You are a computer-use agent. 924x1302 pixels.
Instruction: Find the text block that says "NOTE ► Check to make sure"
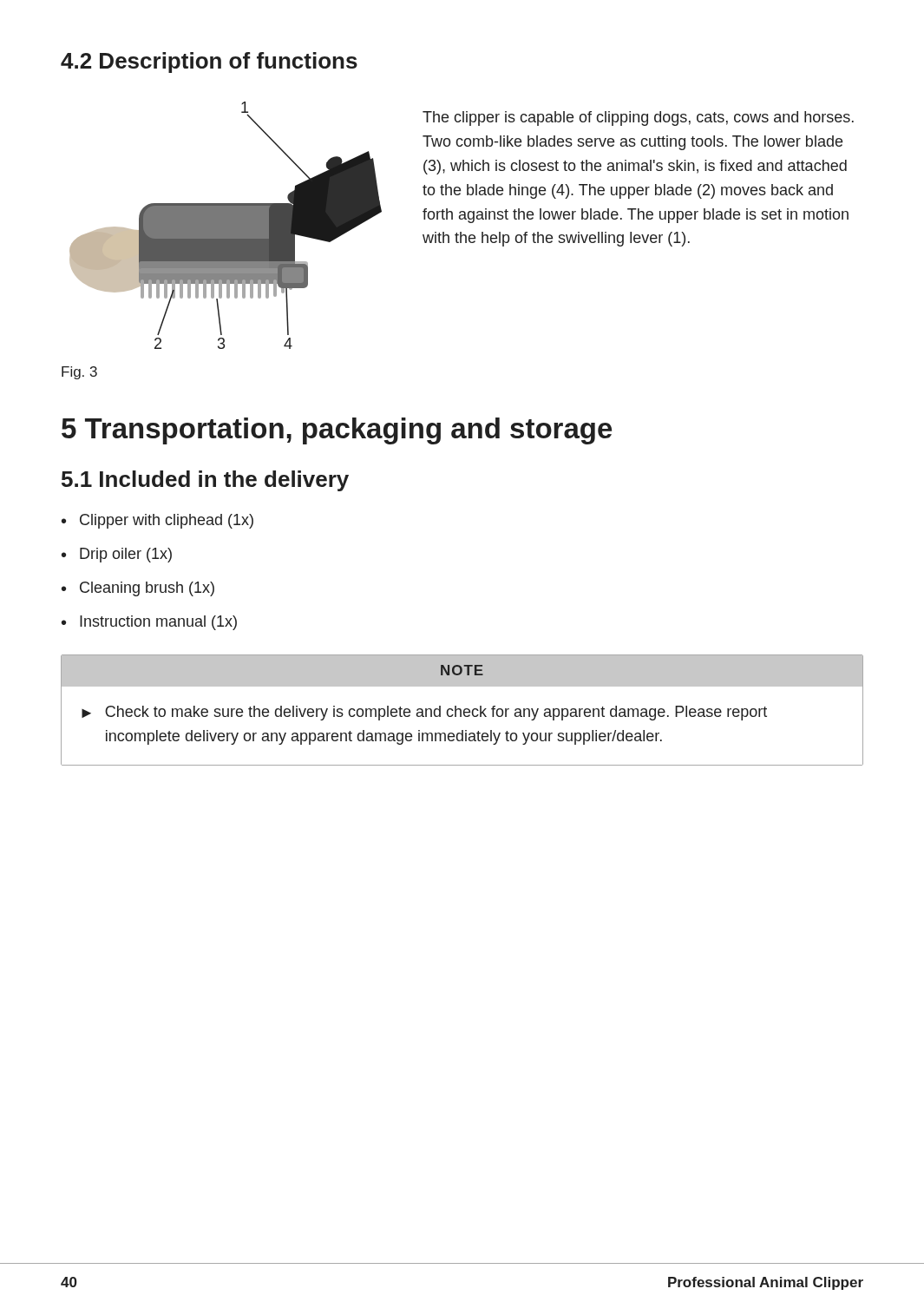(462, 710)
